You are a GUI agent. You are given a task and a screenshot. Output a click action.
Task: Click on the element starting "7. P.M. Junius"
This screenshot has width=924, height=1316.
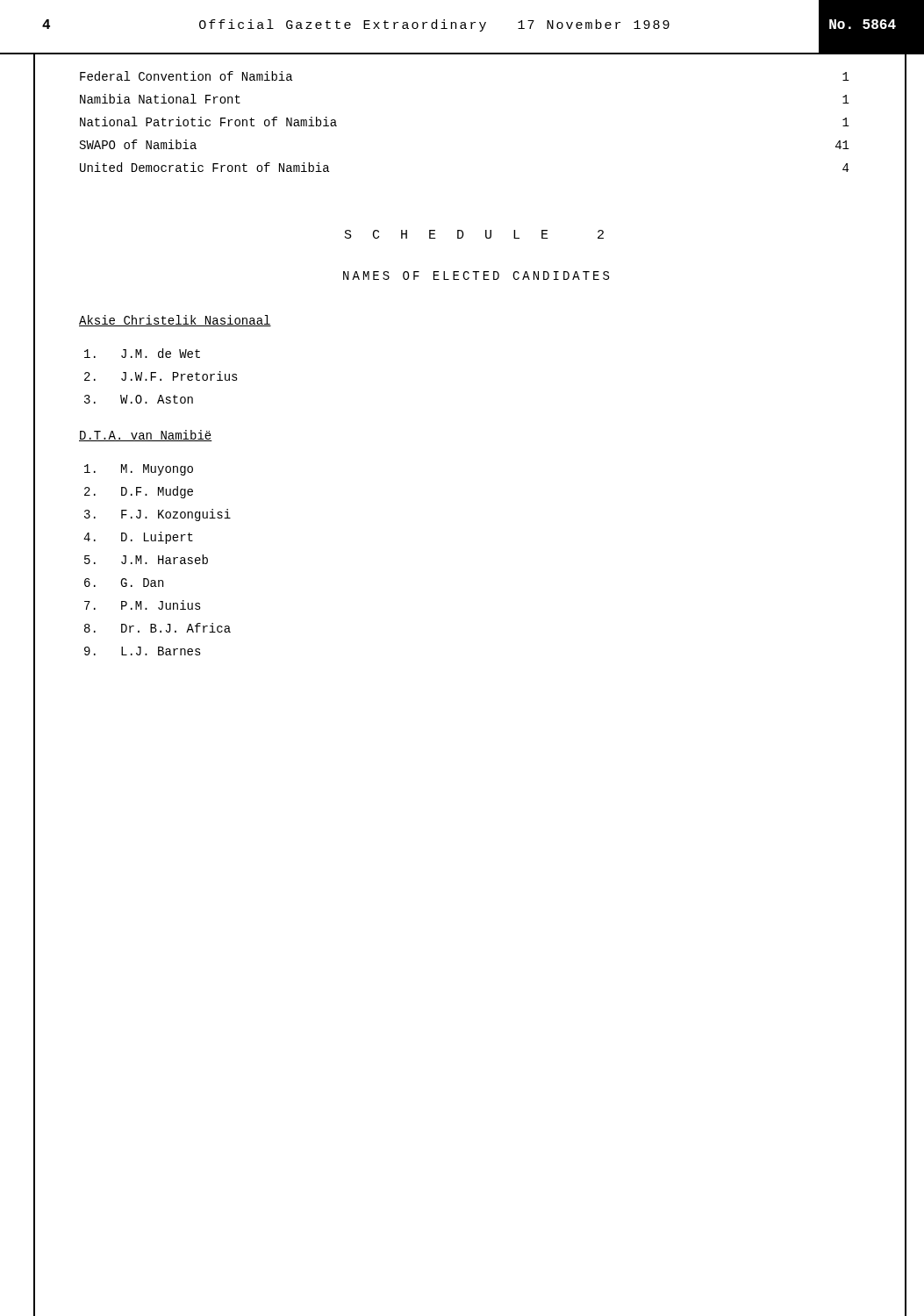142,606
